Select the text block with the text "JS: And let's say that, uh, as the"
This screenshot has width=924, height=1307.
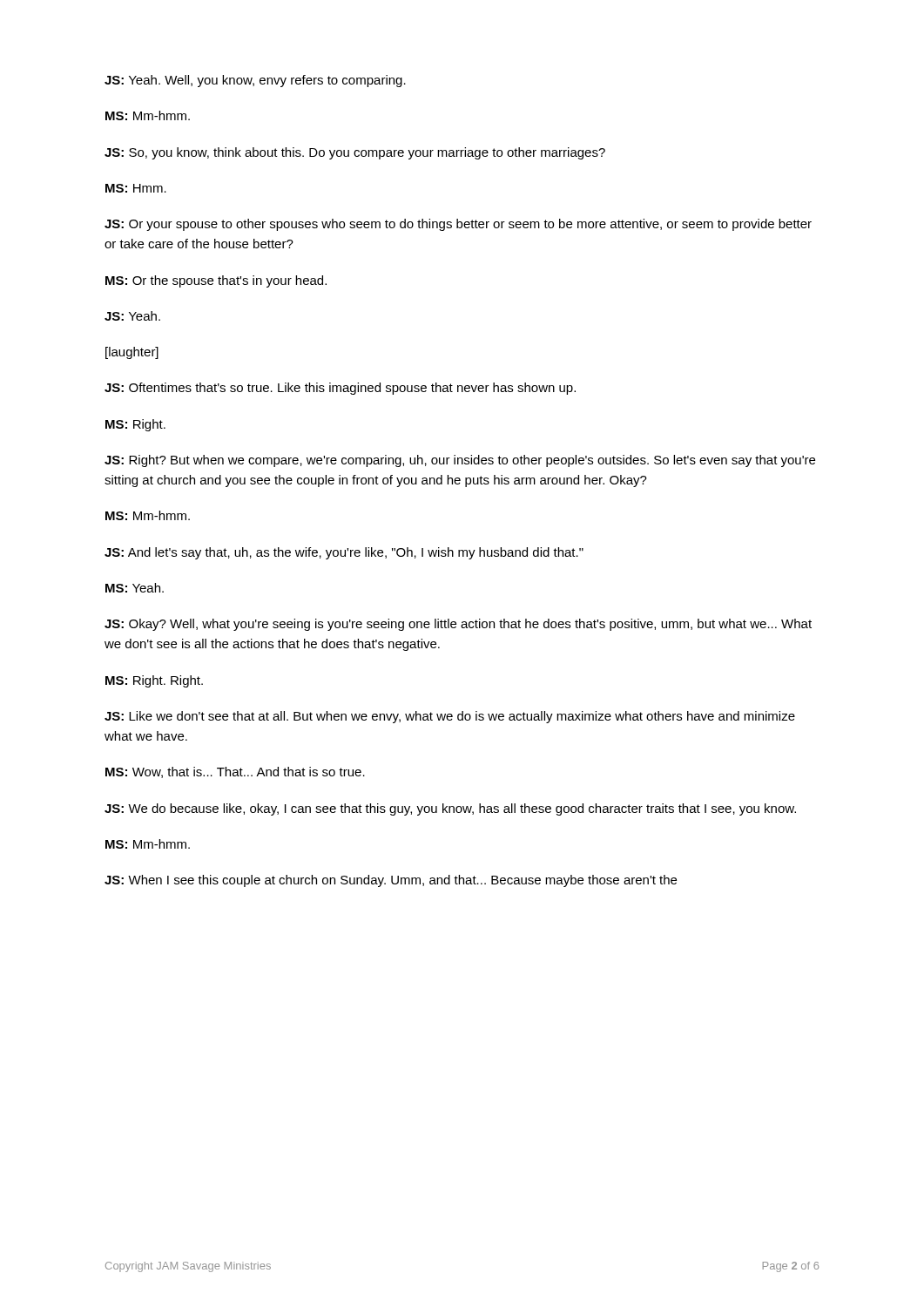(x=344, y=552)
